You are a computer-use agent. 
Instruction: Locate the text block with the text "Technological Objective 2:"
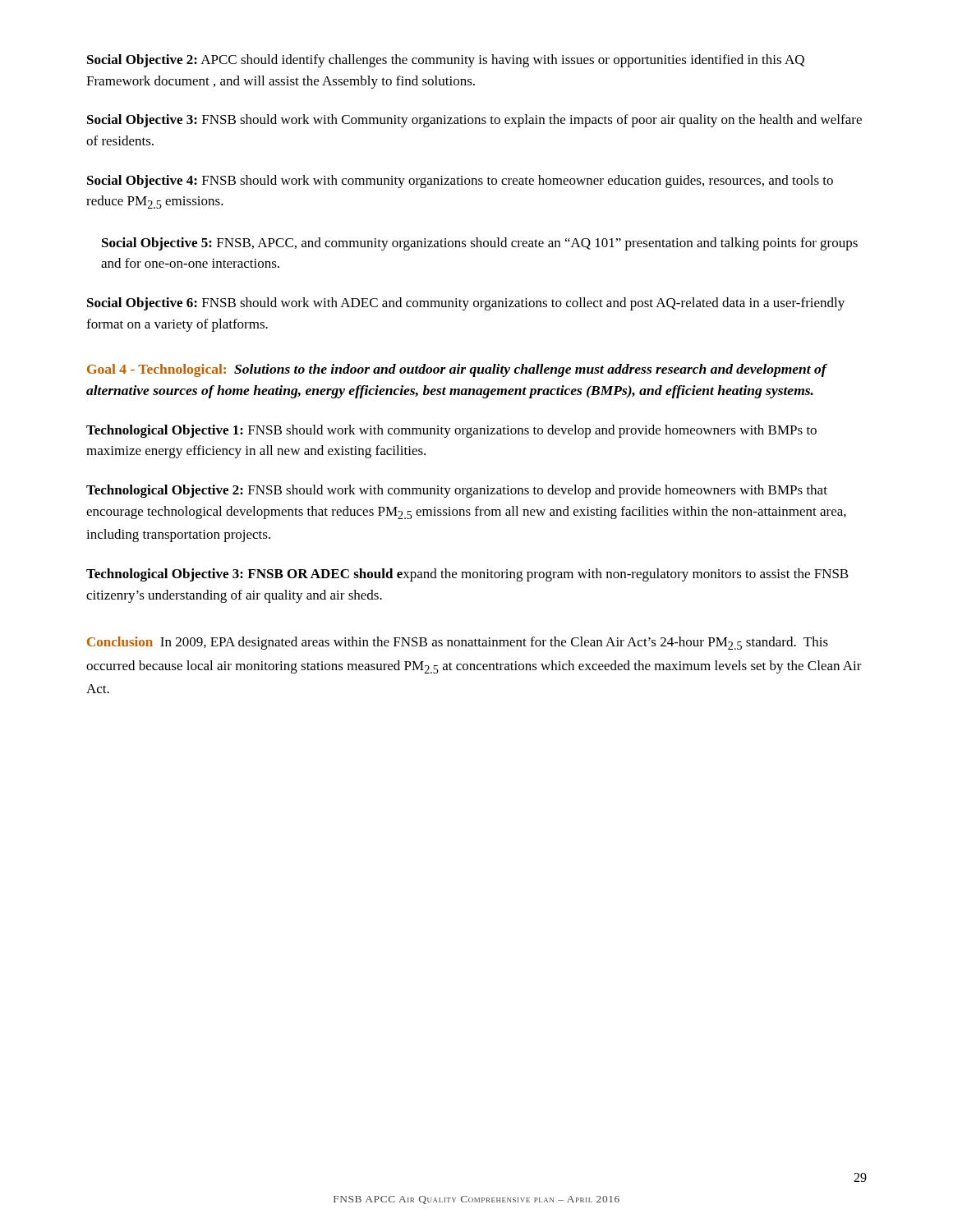coord(466,512)
